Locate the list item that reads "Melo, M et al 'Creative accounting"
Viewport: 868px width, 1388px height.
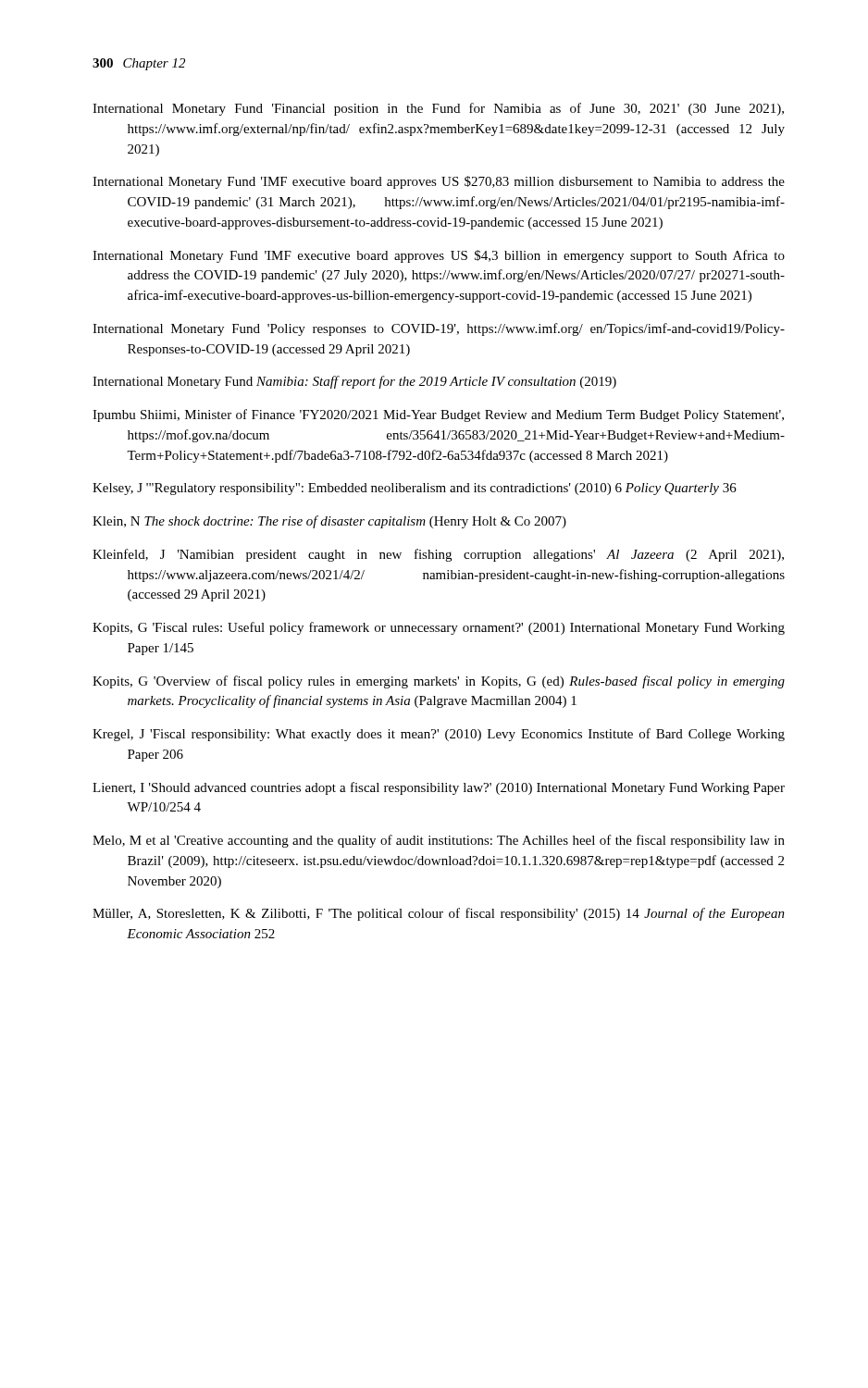(439, 860)
